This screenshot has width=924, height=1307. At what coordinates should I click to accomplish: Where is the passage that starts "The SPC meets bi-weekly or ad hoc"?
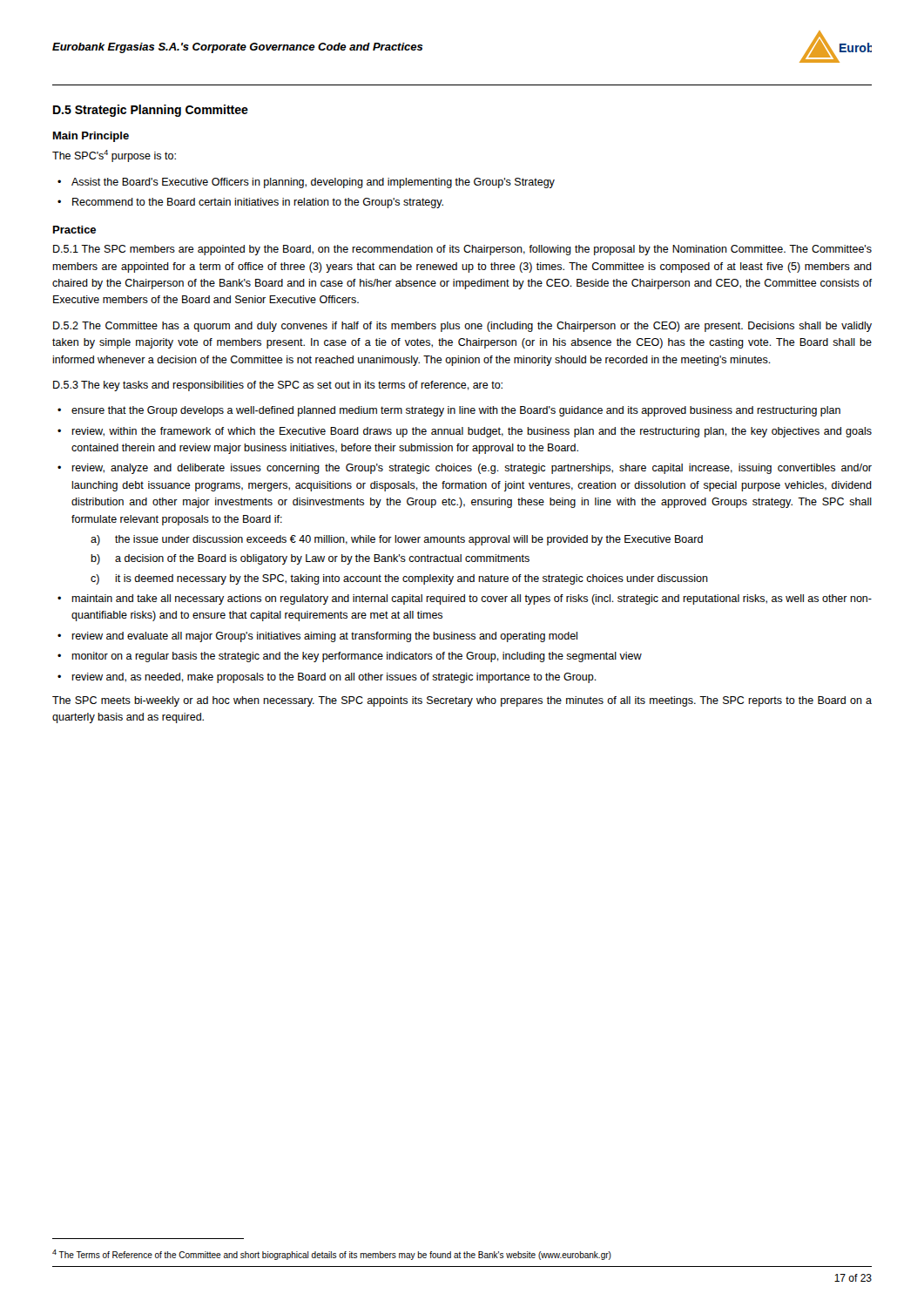click(462, 709)
